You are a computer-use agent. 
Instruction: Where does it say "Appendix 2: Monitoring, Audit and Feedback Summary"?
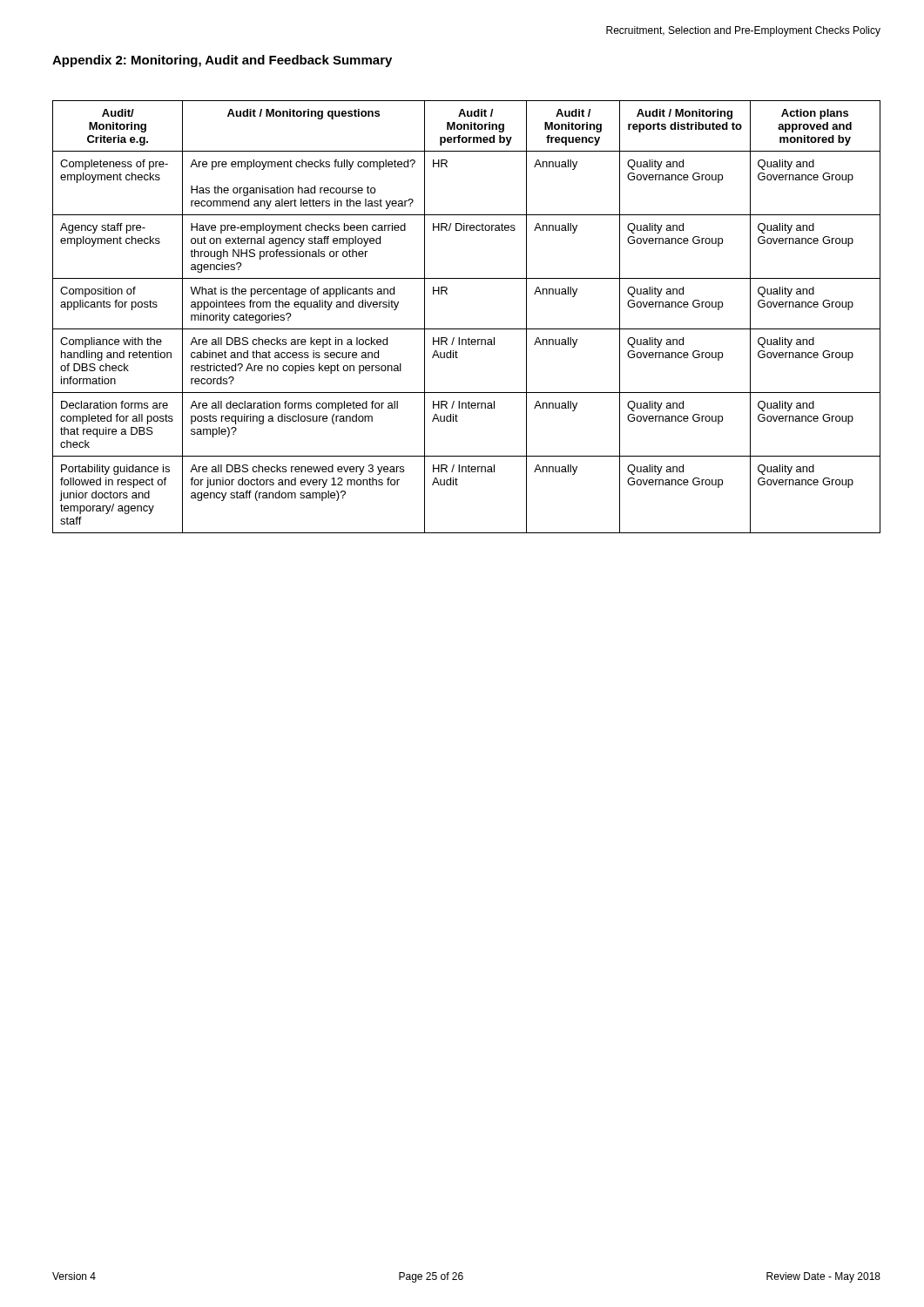(222, 60)
